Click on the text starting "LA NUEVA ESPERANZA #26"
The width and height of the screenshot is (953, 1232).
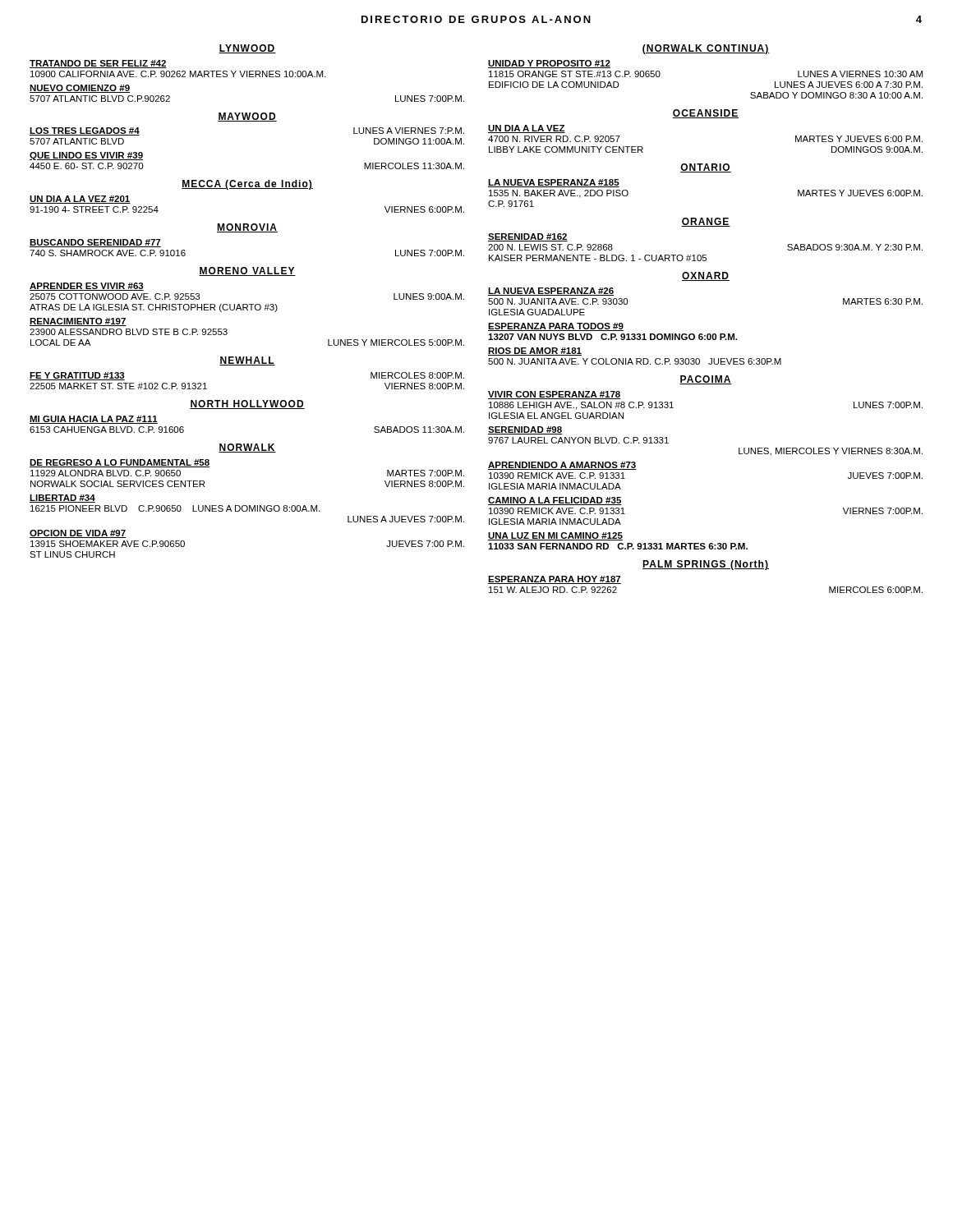(551, 291)
